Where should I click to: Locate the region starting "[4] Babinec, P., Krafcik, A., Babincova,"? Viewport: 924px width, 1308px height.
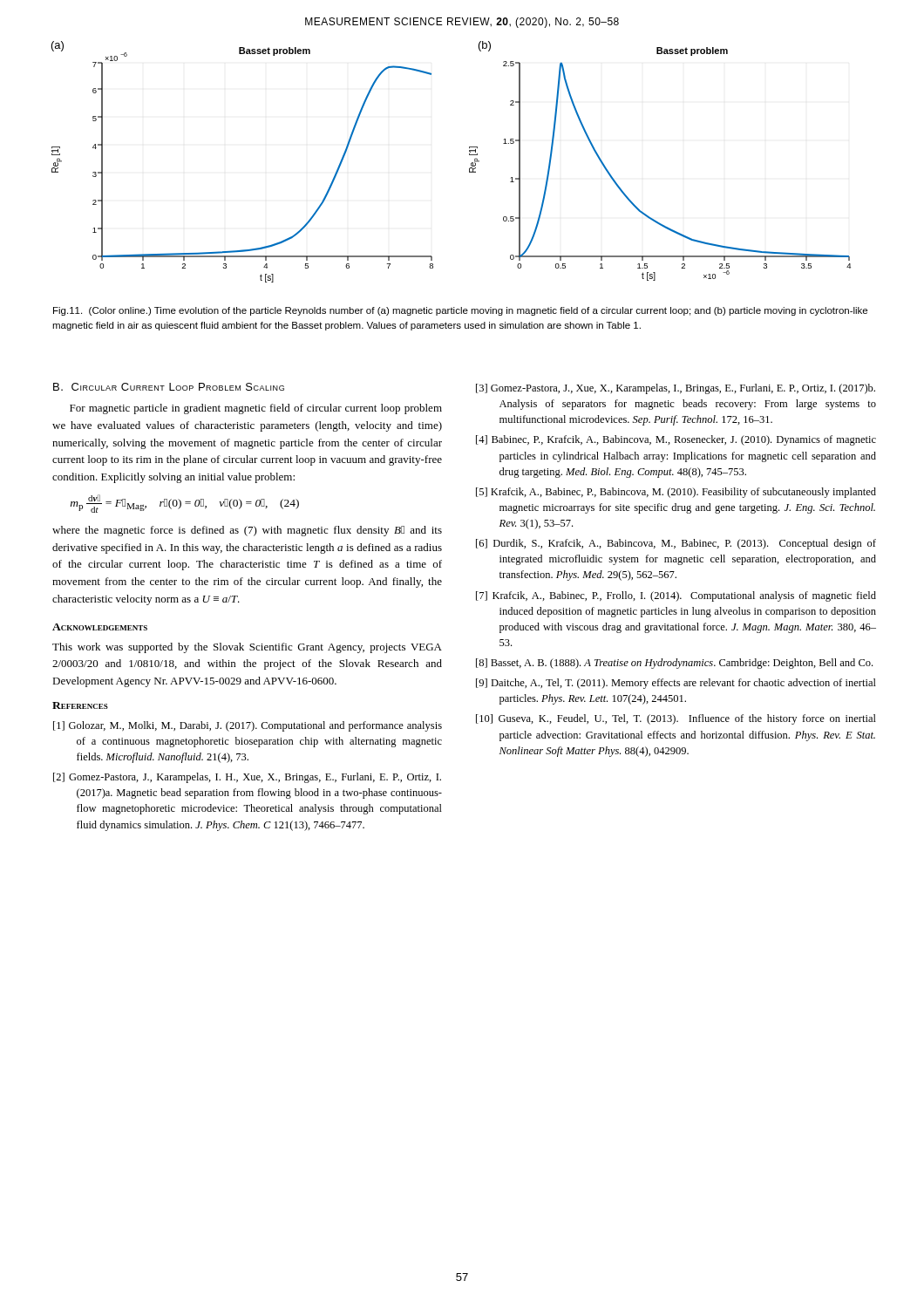676,456
